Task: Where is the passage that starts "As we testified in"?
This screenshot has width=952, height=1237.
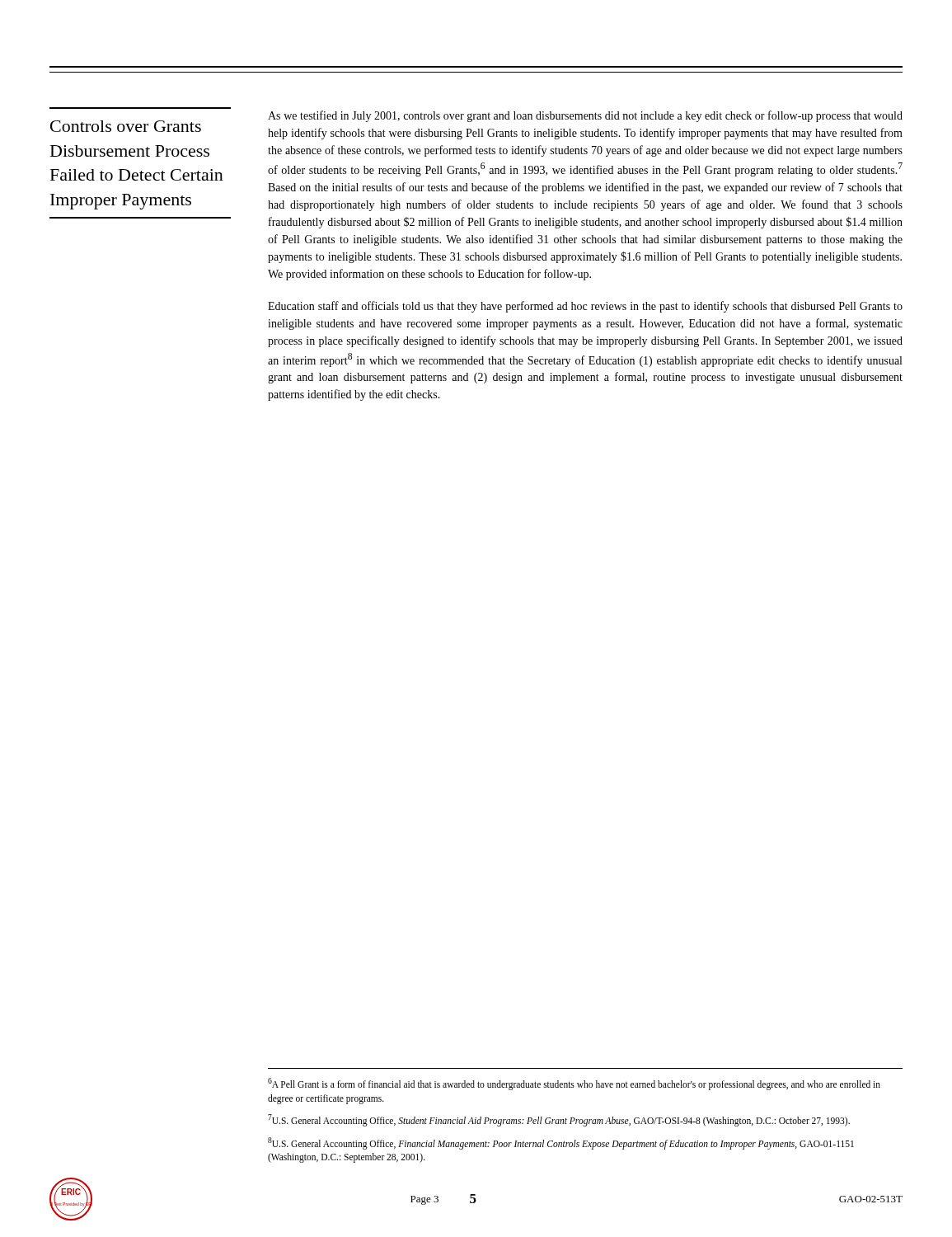Action: tap(585, 195)
